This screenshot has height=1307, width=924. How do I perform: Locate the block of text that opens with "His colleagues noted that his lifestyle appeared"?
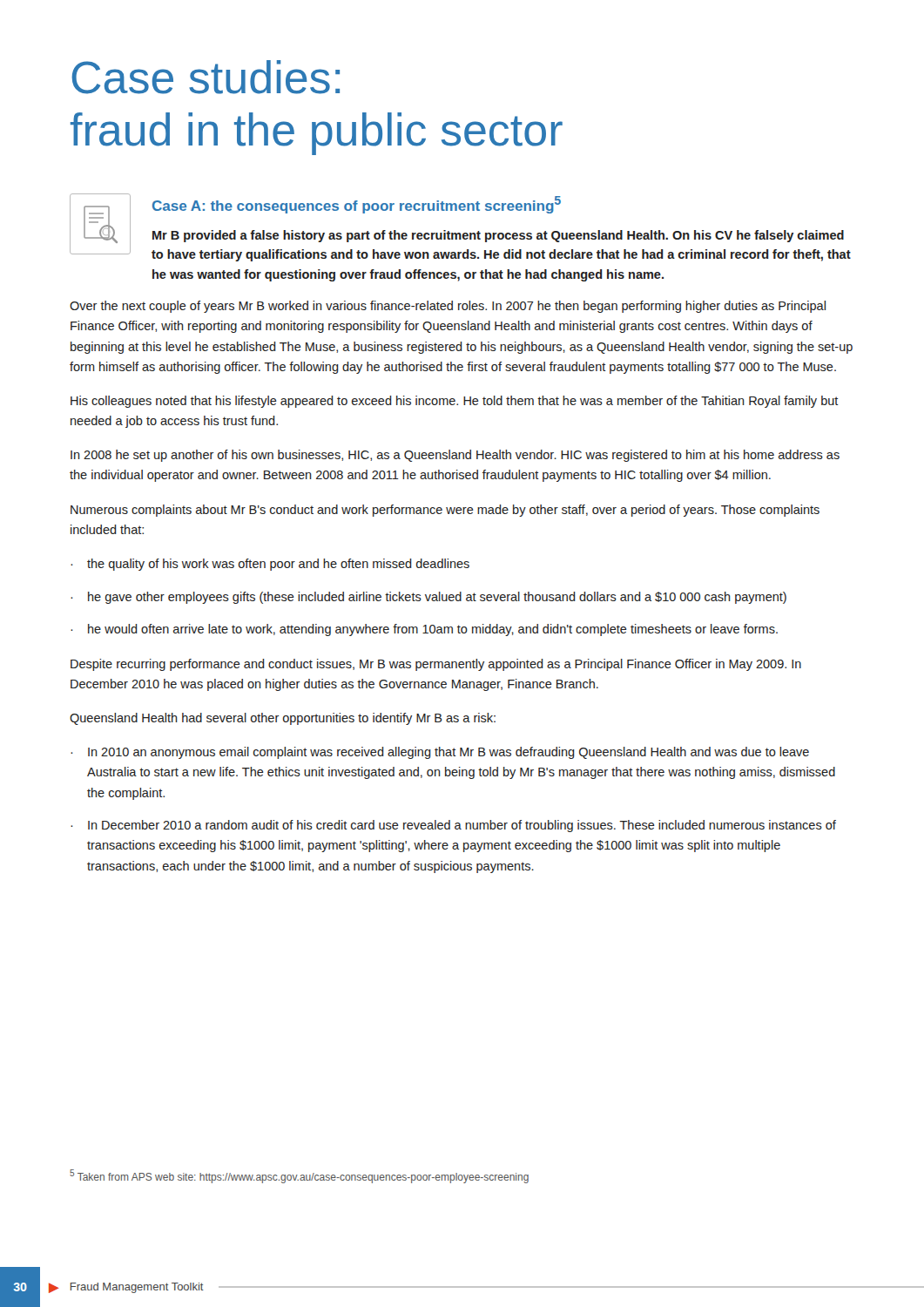tap(462, 411)
